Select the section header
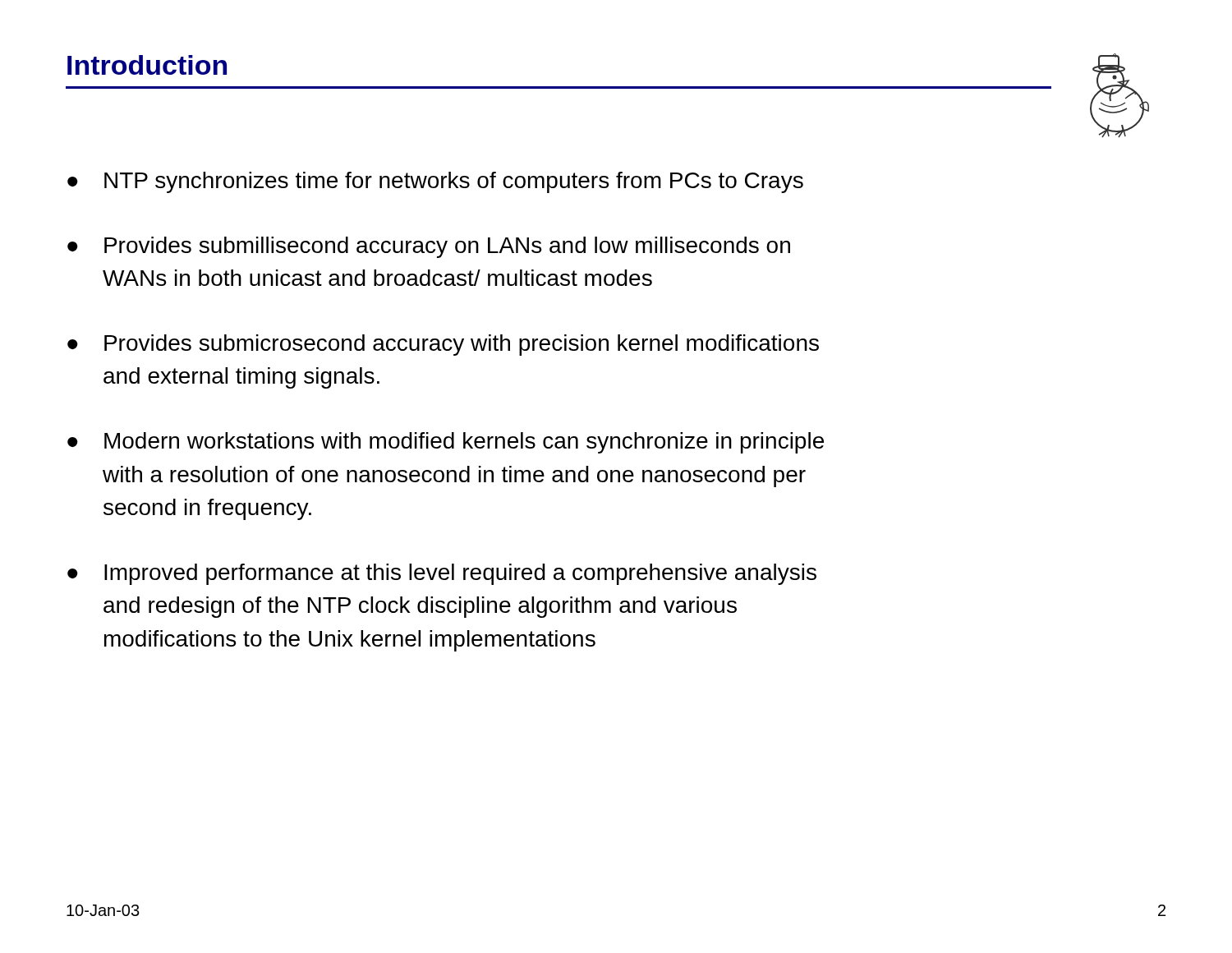 (147, 65)
